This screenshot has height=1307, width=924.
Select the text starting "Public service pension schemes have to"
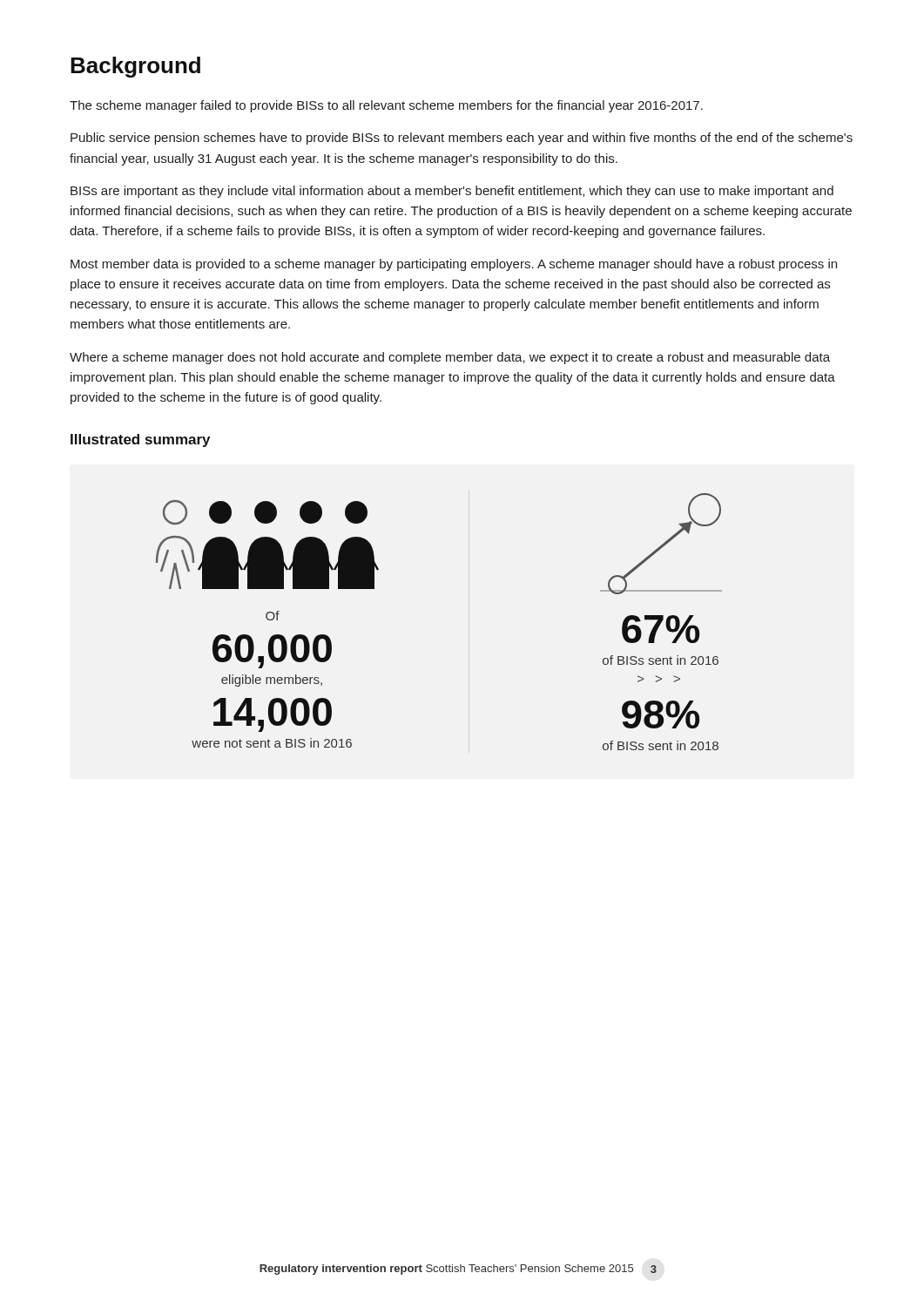(461, 148)
